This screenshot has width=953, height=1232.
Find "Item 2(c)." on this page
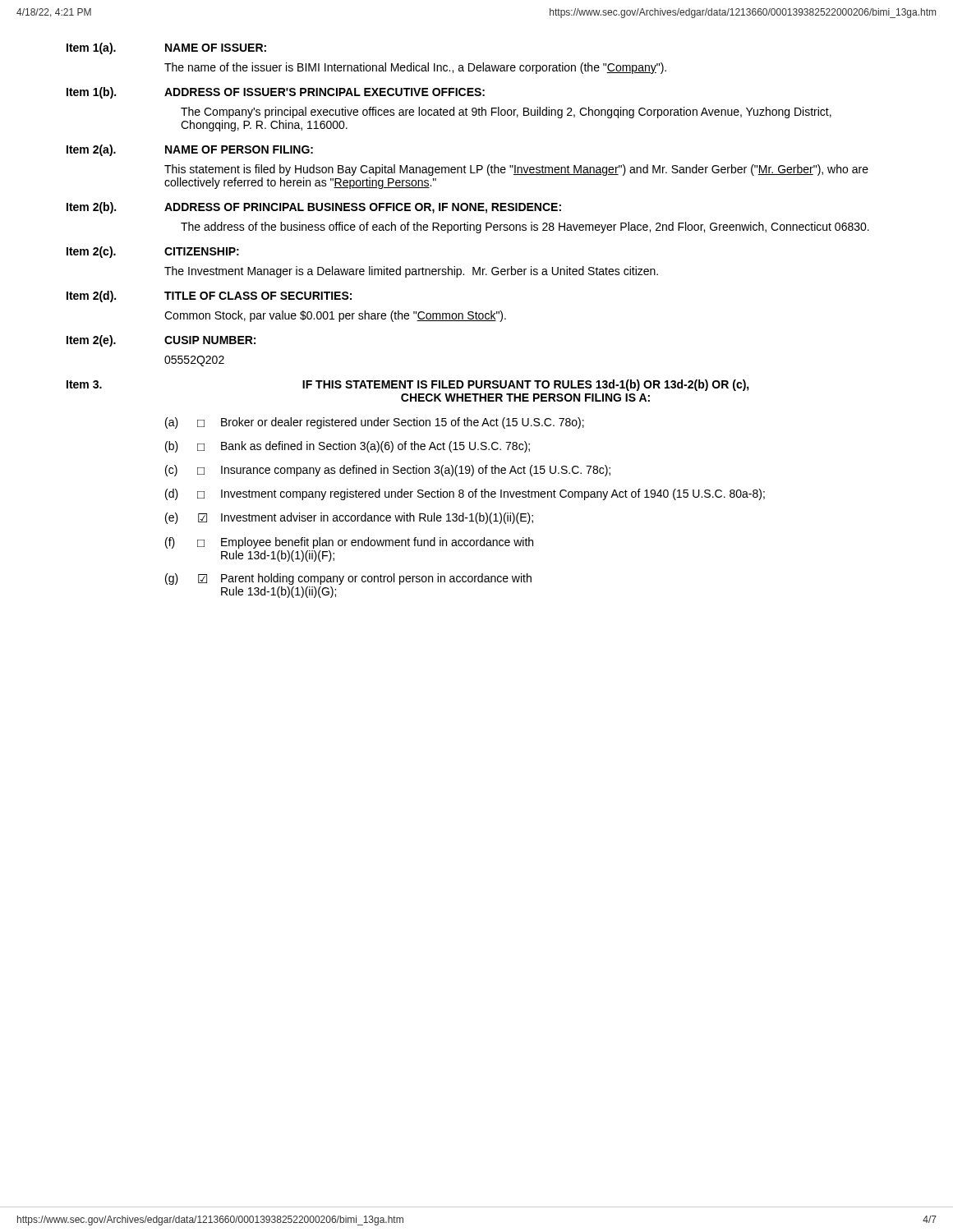point(91,251)
